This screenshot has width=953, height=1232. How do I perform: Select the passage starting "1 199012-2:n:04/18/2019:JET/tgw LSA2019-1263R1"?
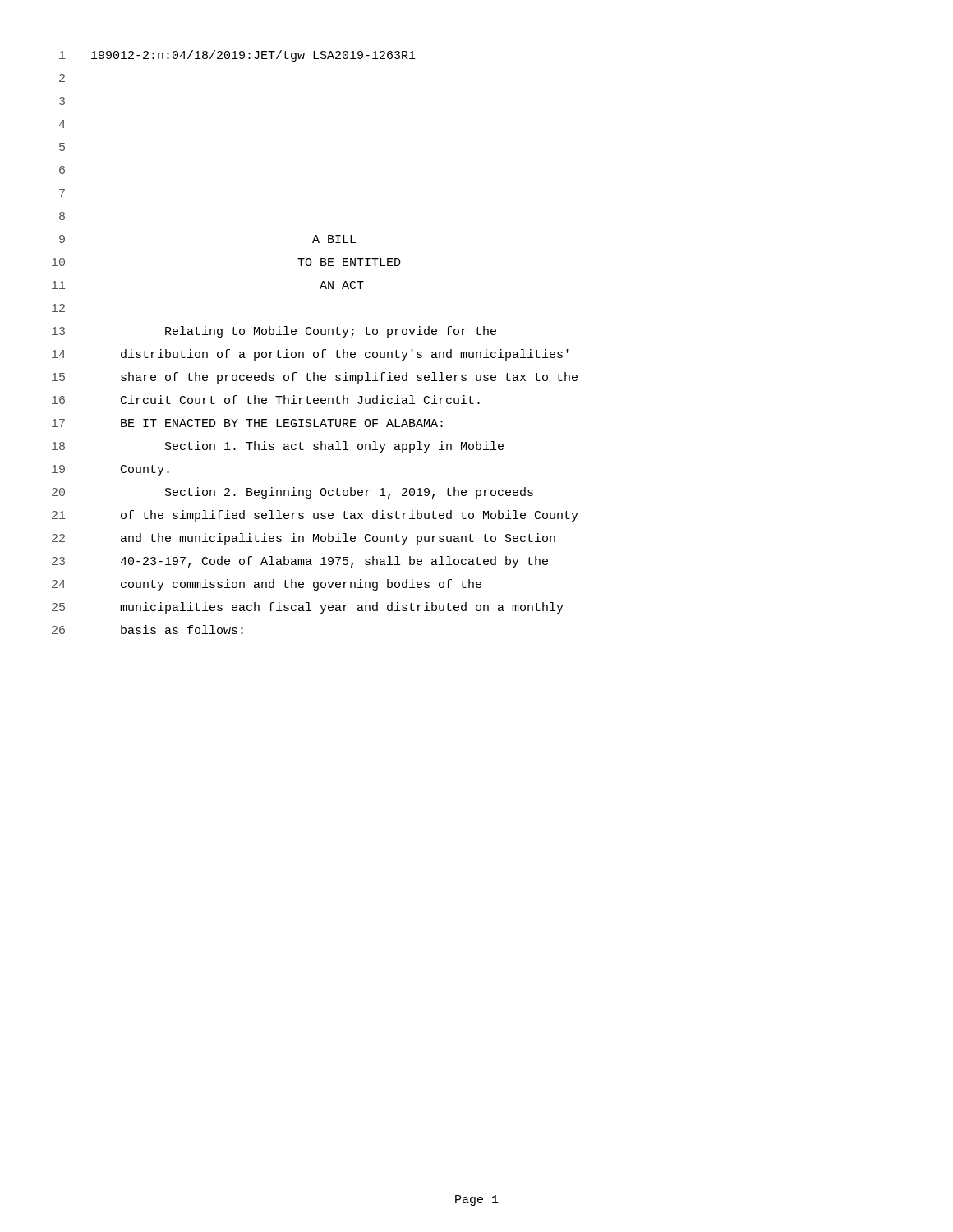tap(237, 56)
